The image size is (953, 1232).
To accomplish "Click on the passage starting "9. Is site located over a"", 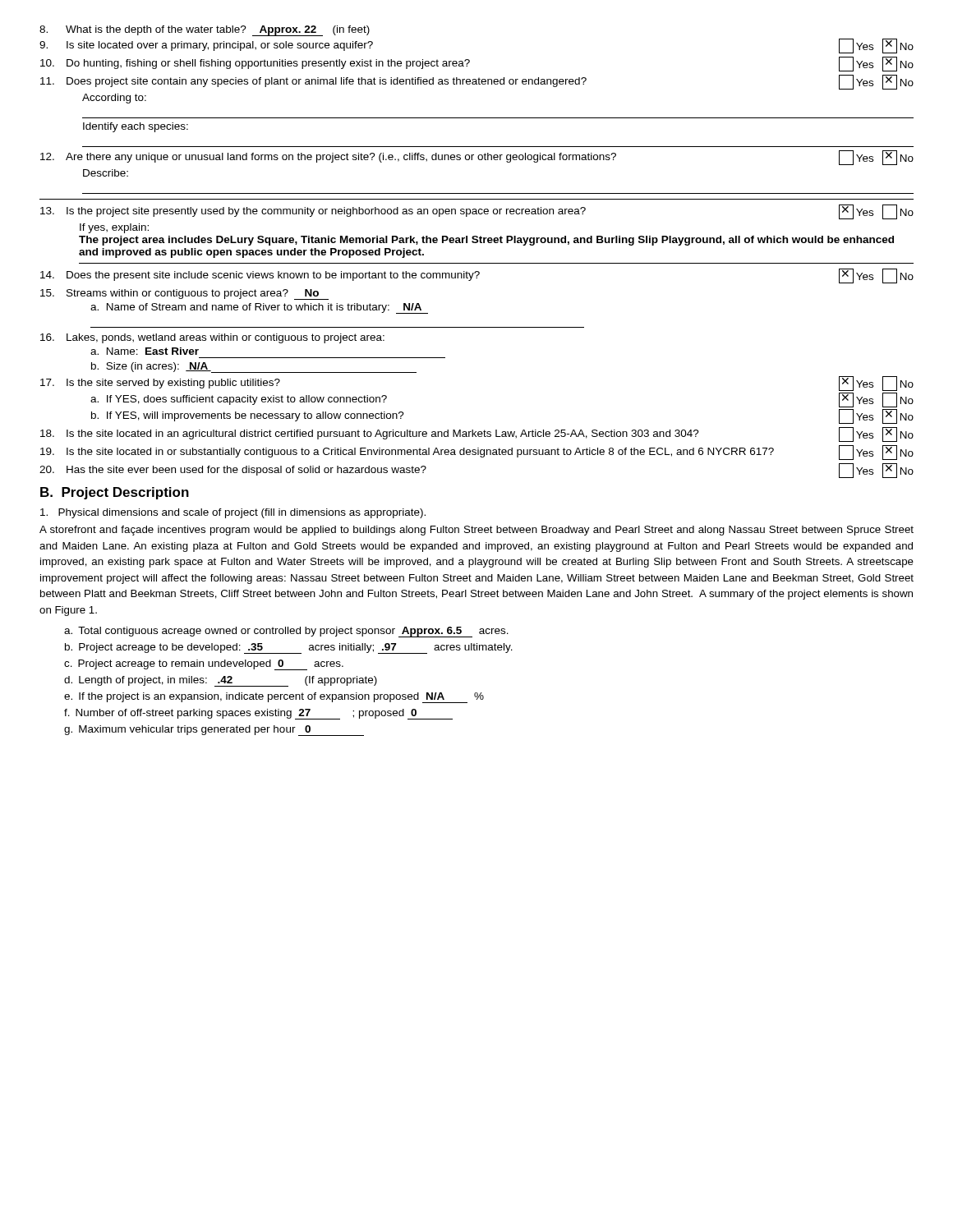I will pyautogui.click(x=217, y=46).
